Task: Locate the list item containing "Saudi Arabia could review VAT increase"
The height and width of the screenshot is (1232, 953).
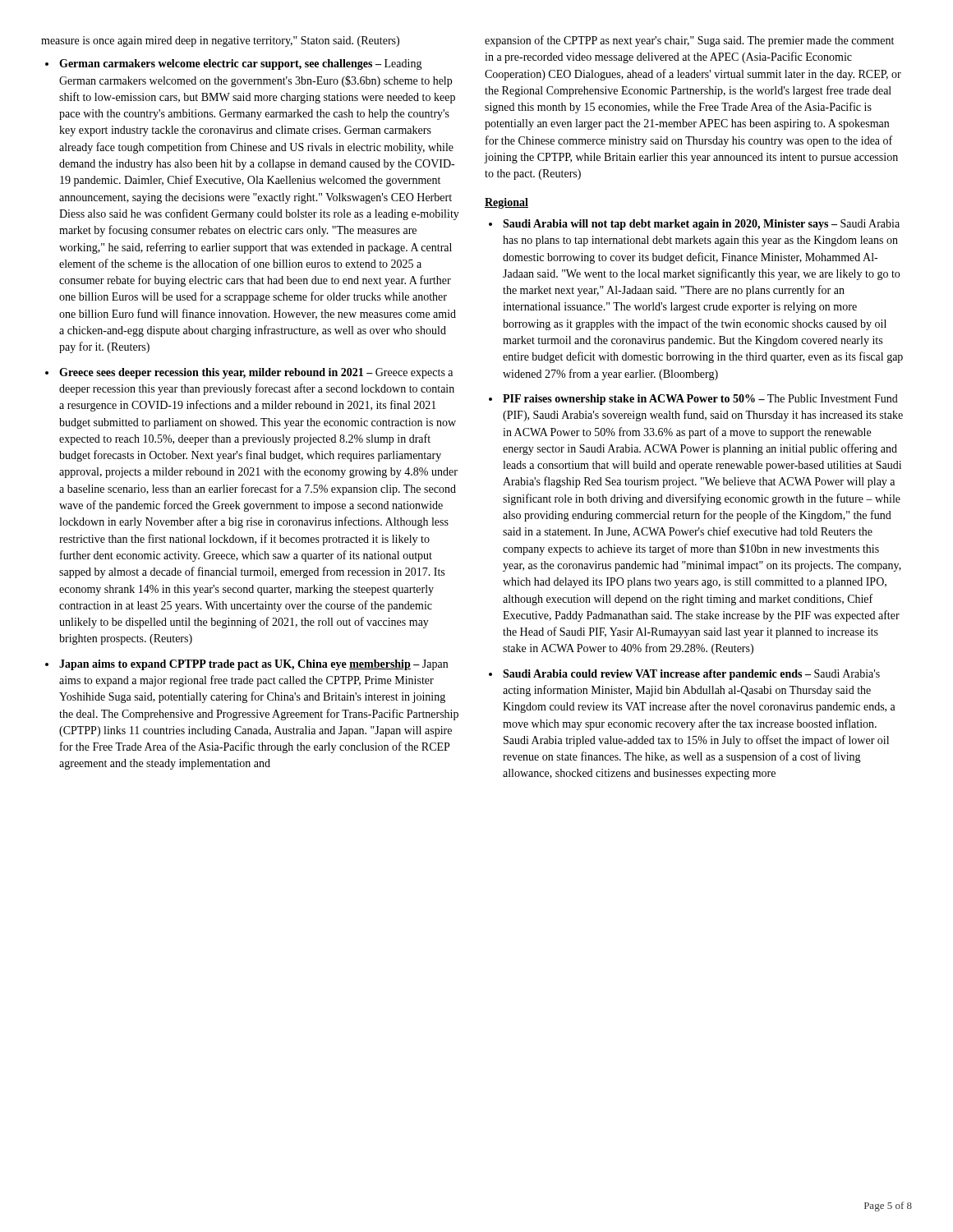Action: click(x=699, y=724)
